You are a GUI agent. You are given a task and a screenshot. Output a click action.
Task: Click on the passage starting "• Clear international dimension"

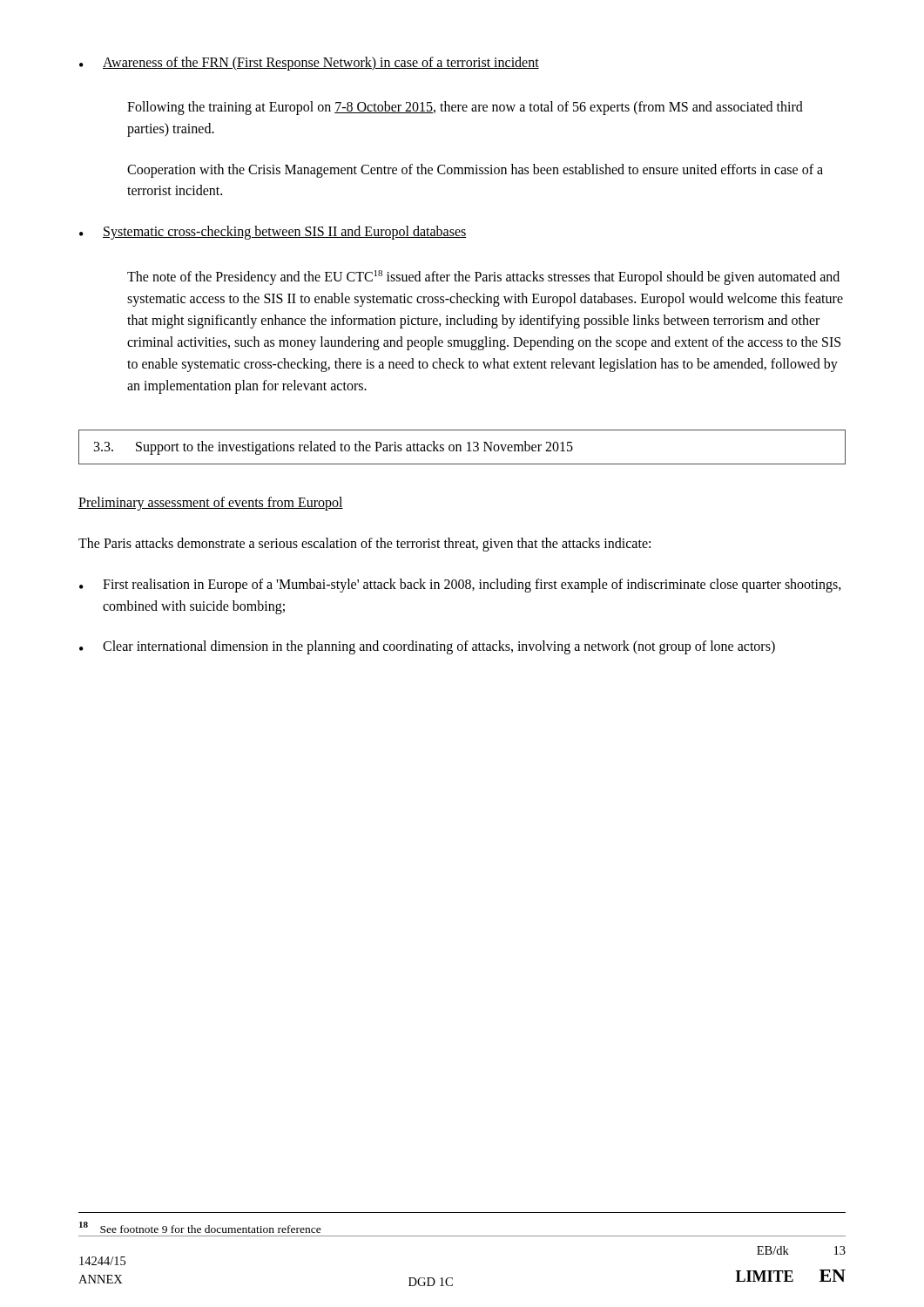pyautogui.click(x=462, y=649)
